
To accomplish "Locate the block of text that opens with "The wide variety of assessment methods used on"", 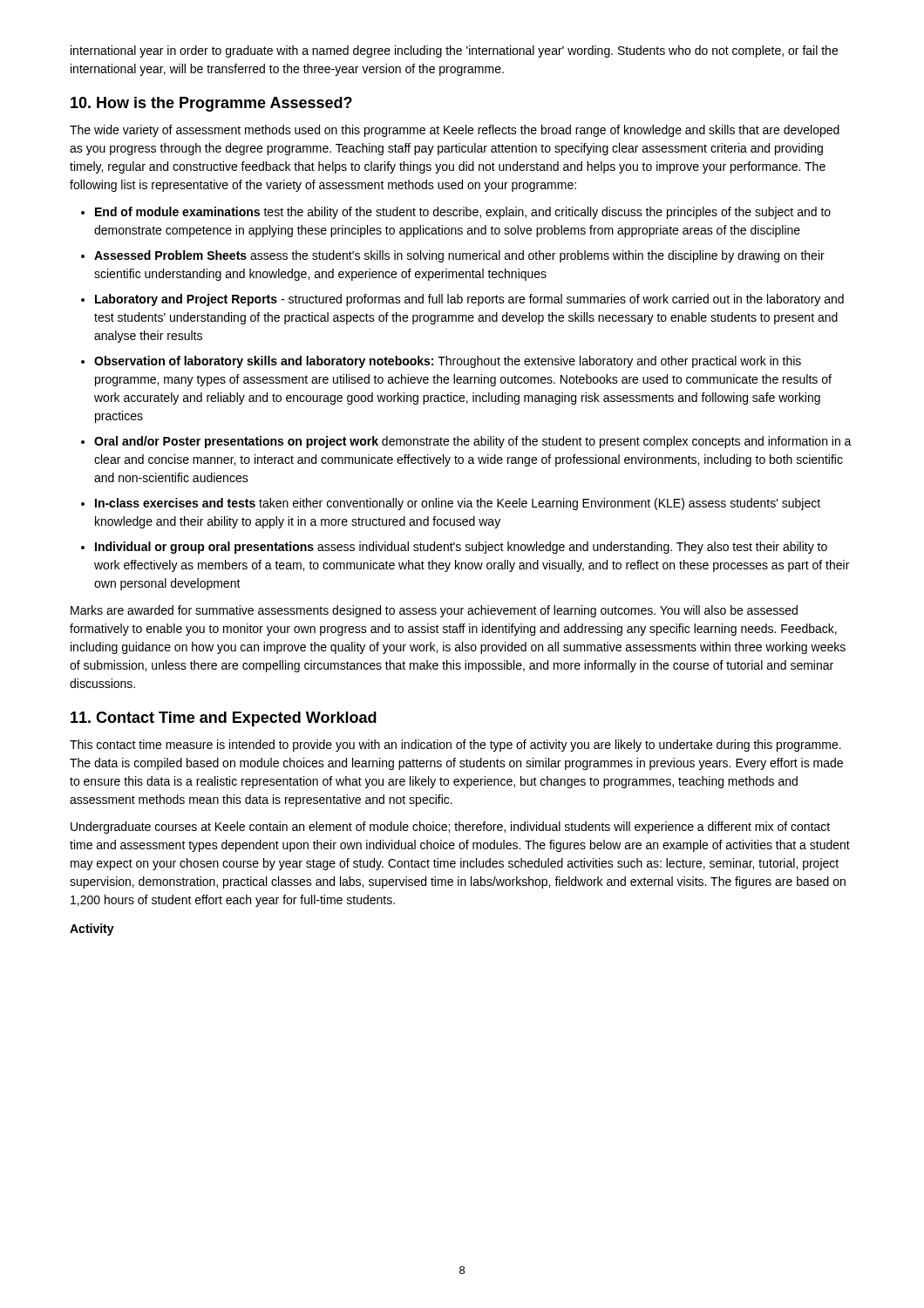I will (455, 157).
